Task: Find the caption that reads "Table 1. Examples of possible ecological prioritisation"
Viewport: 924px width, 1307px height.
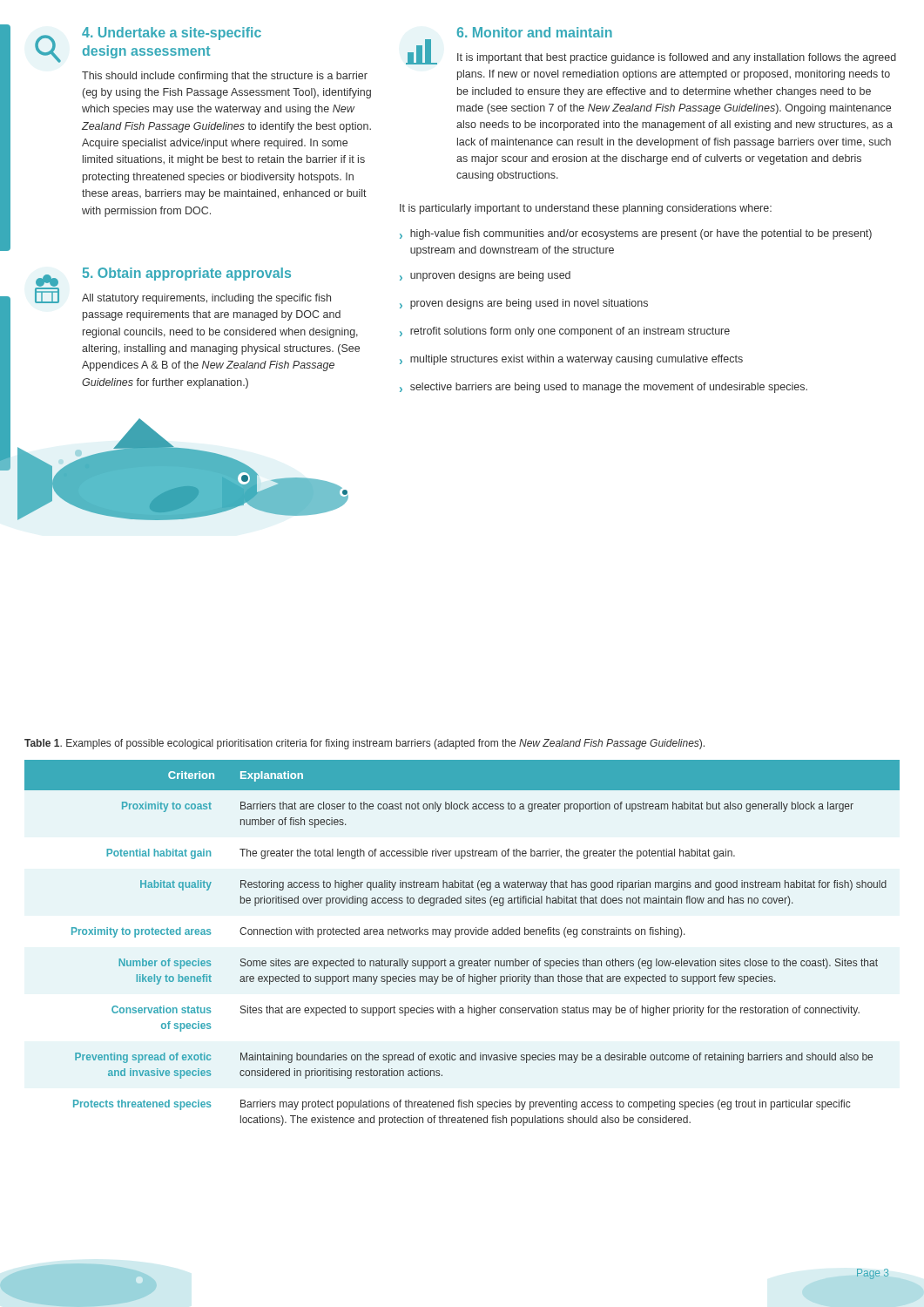Action: click(365, 743)
